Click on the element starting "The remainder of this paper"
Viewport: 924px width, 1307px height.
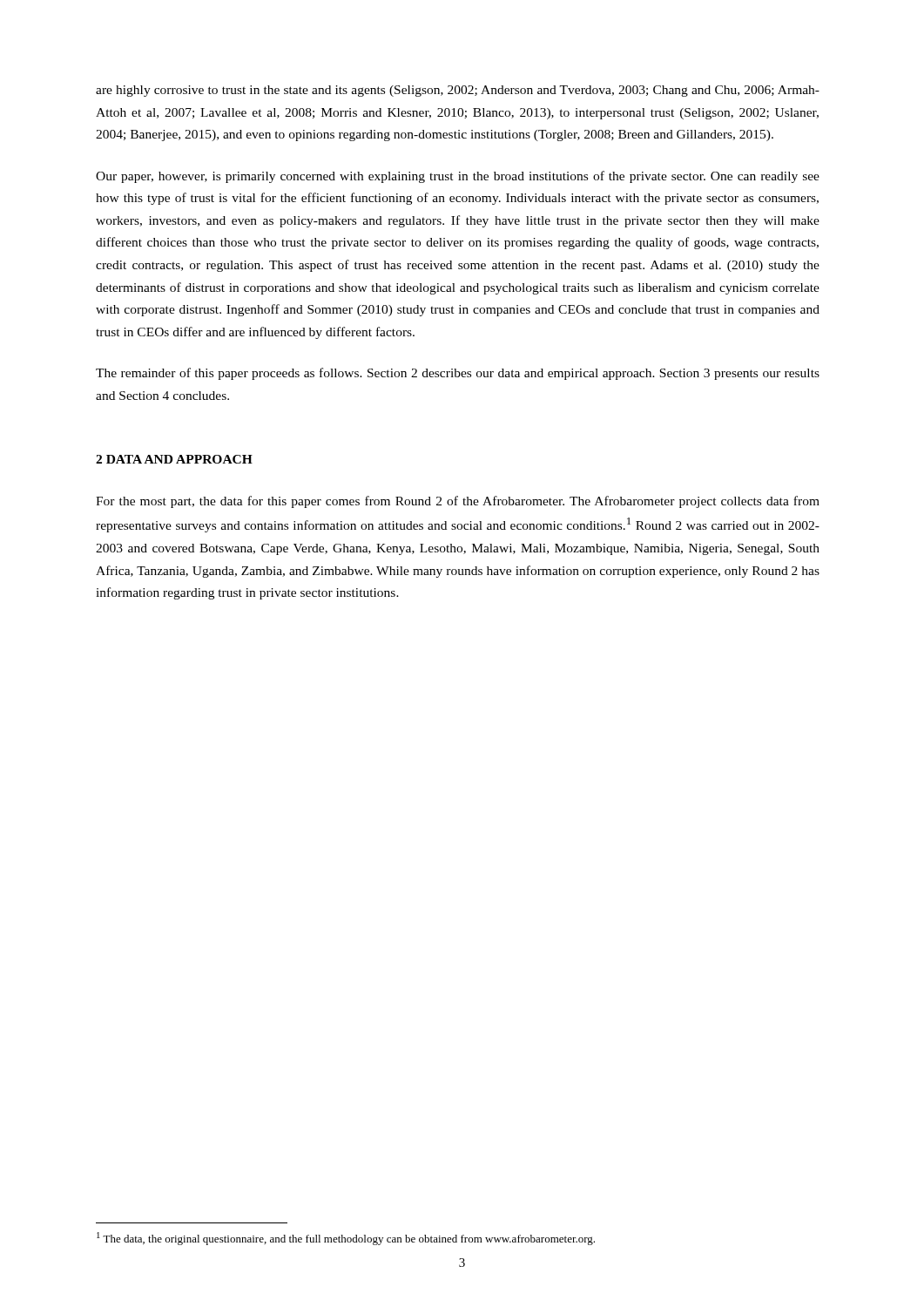pos(458,384)
